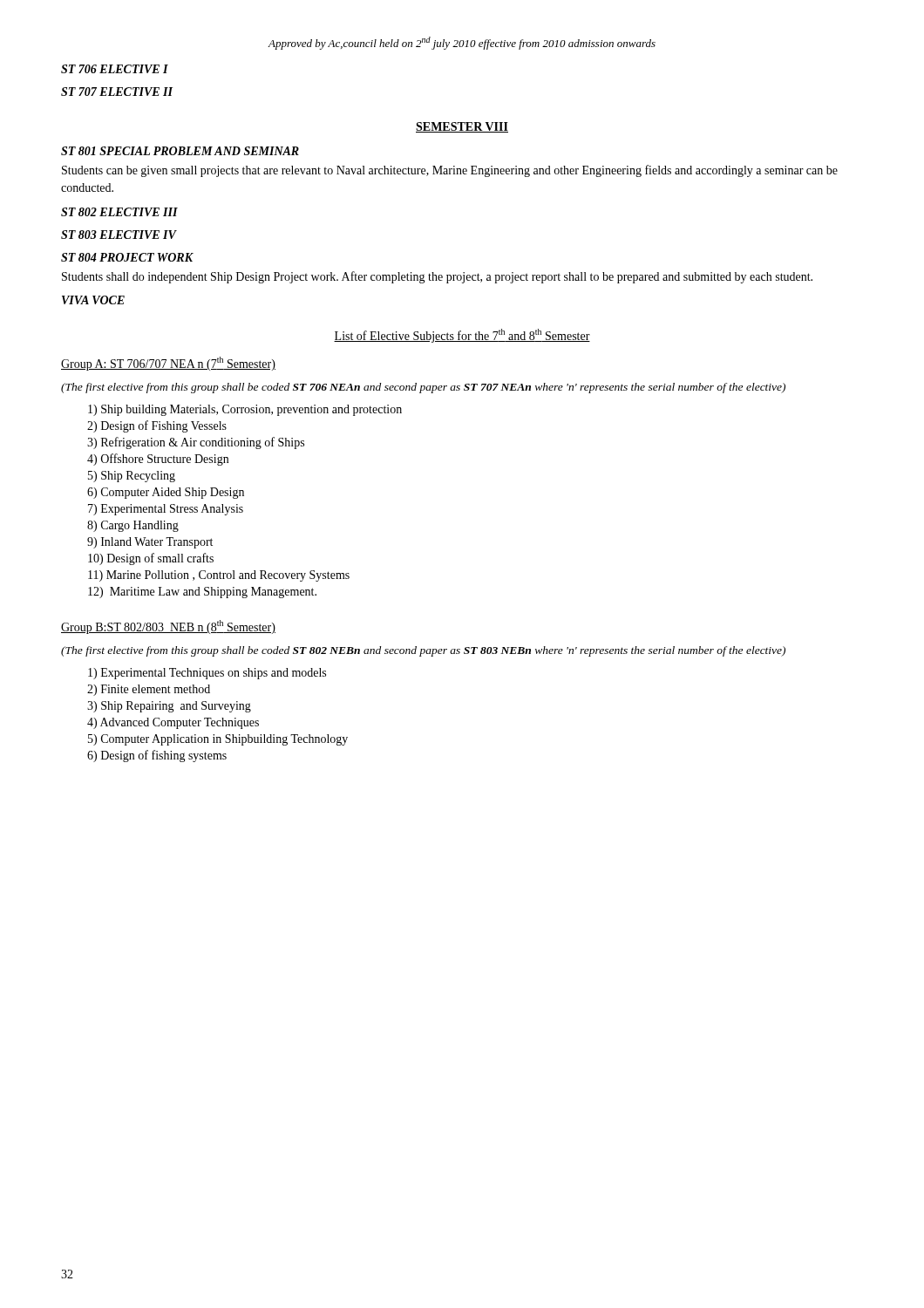The height and width of the screenshot is (1308, 924).
Task: Locate the list item that reads "9) Inland Water Transport"
Action: (150, 542)
